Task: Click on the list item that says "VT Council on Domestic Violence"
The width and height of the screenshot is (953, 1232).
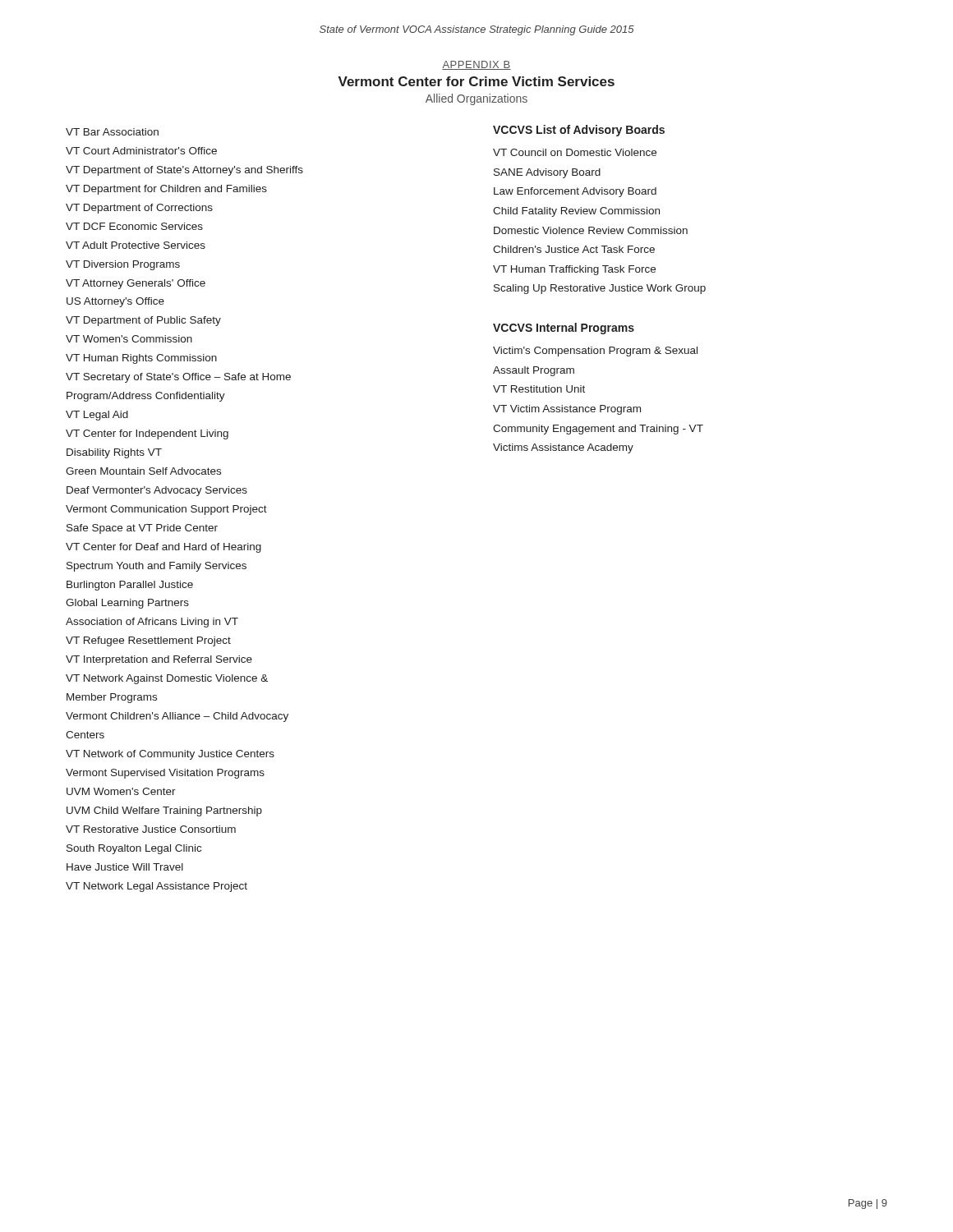Action: coord(575,152)
